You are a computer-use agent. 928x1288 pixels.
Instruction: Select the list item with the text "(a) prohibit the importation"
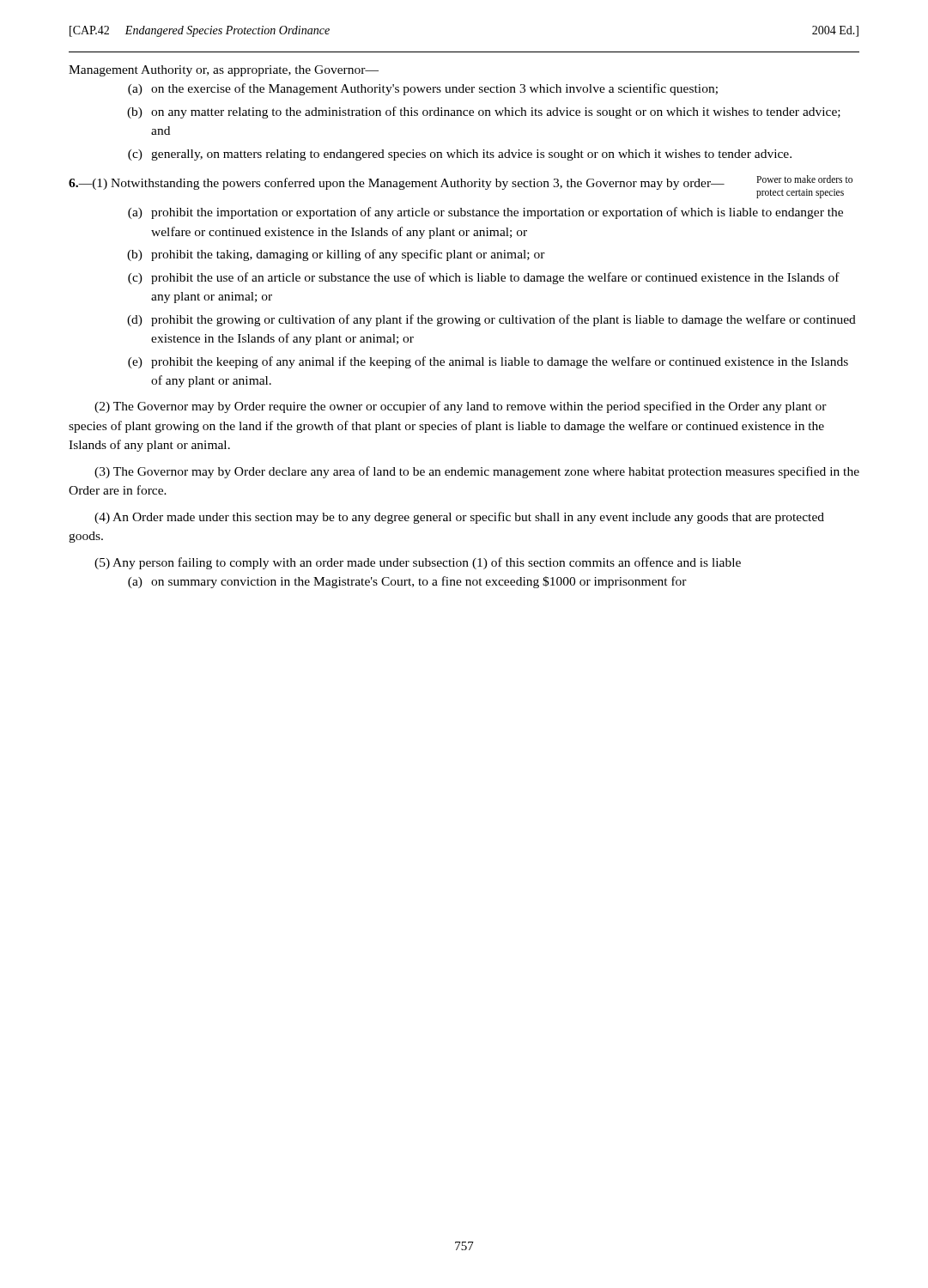click(485, 222)
